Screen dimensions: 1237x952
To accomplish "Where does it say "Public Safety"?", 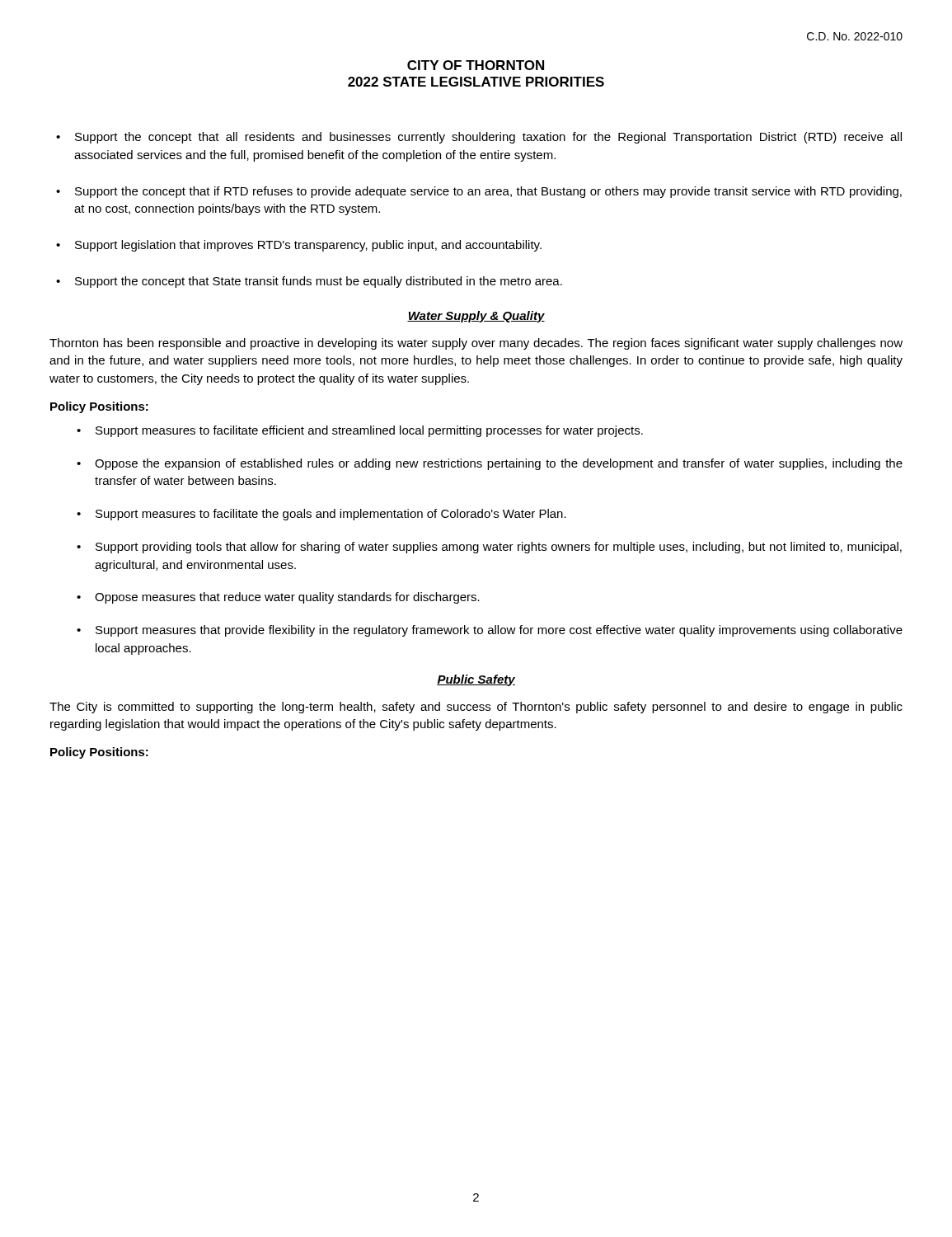I will (476, 679).
